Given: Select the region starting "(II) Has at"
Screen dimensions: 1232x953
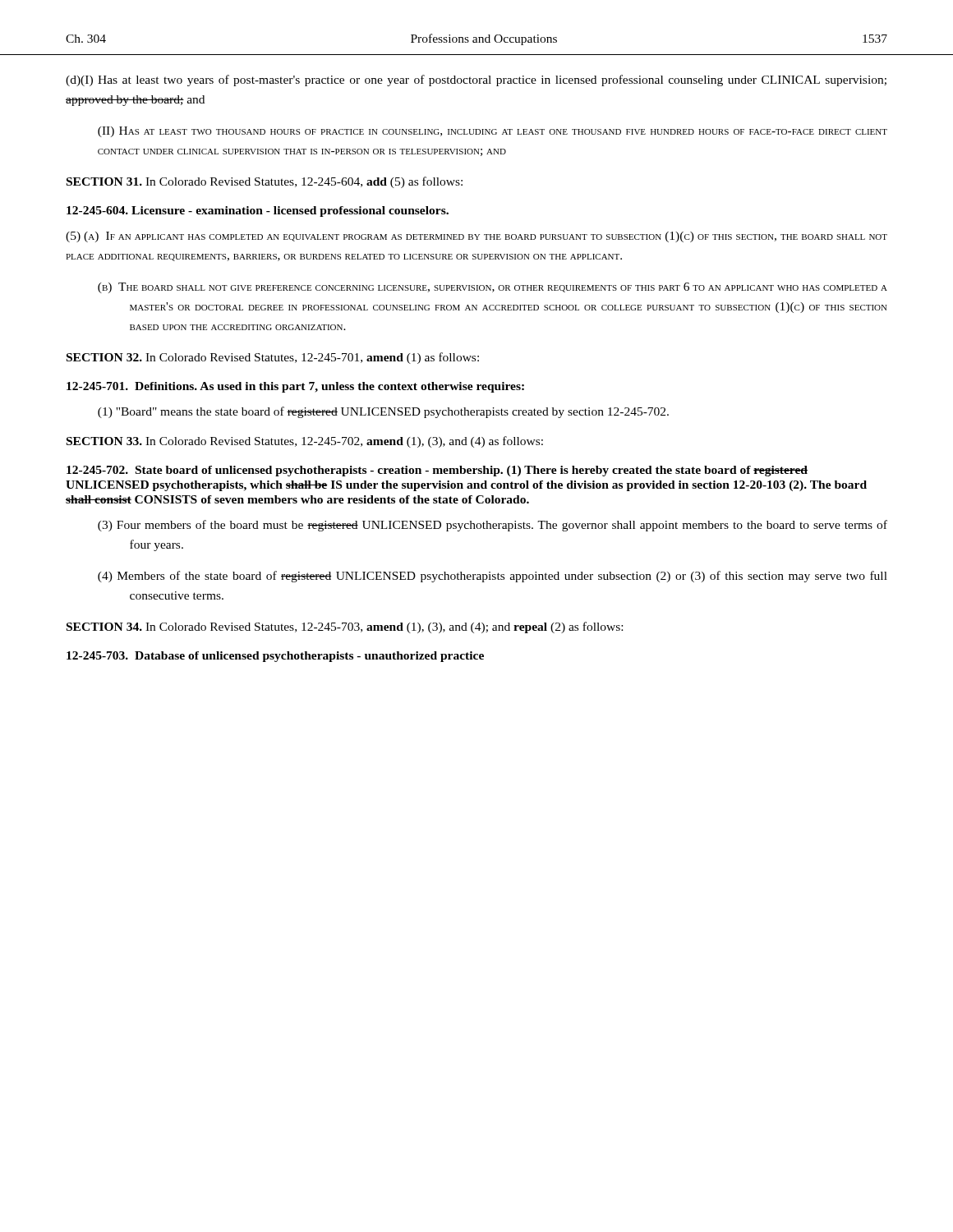Looking at the screenshot, I should pos(492,140).
